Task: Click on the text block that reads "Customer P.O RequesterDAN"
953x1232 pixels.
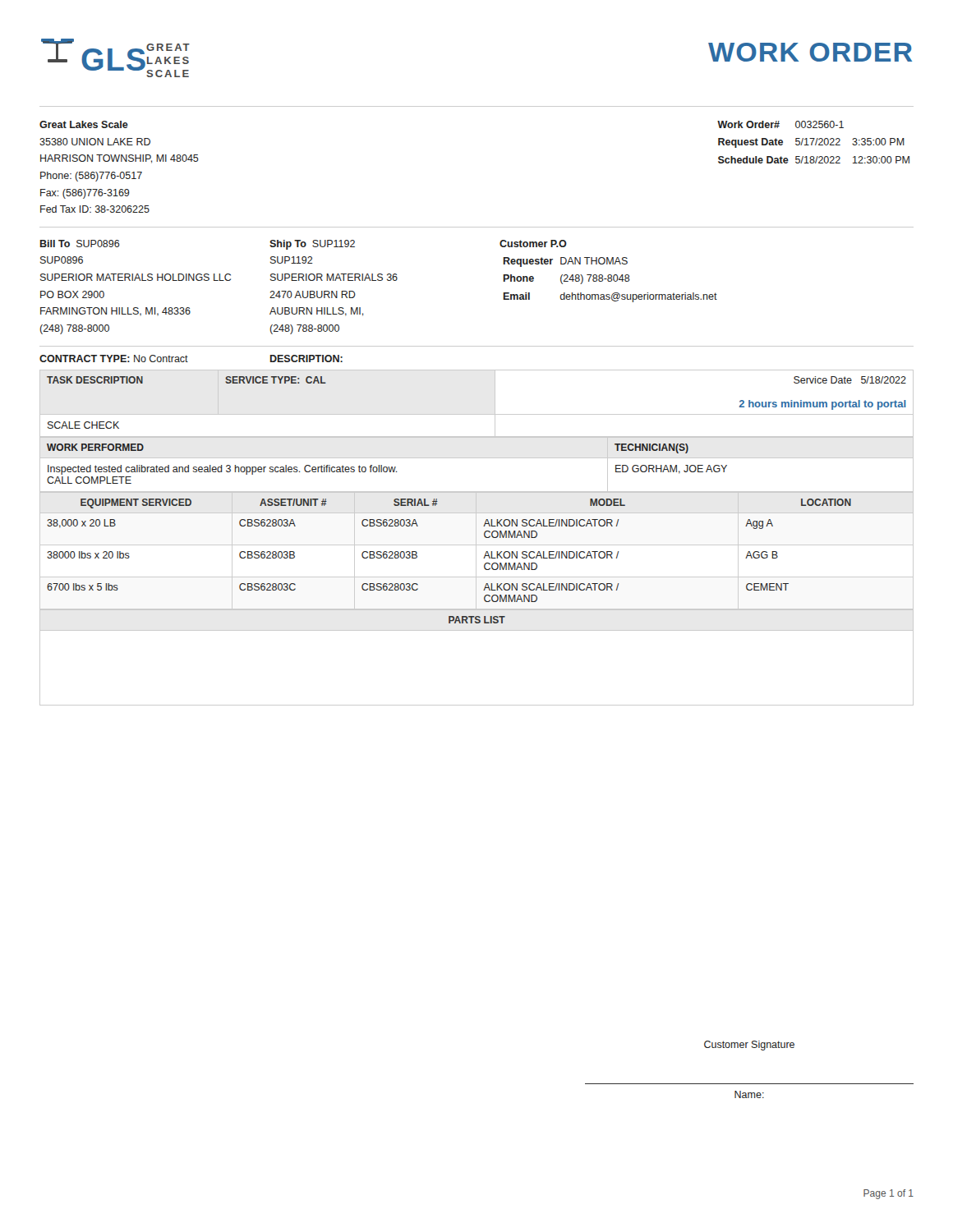Action: pos(610,272)
